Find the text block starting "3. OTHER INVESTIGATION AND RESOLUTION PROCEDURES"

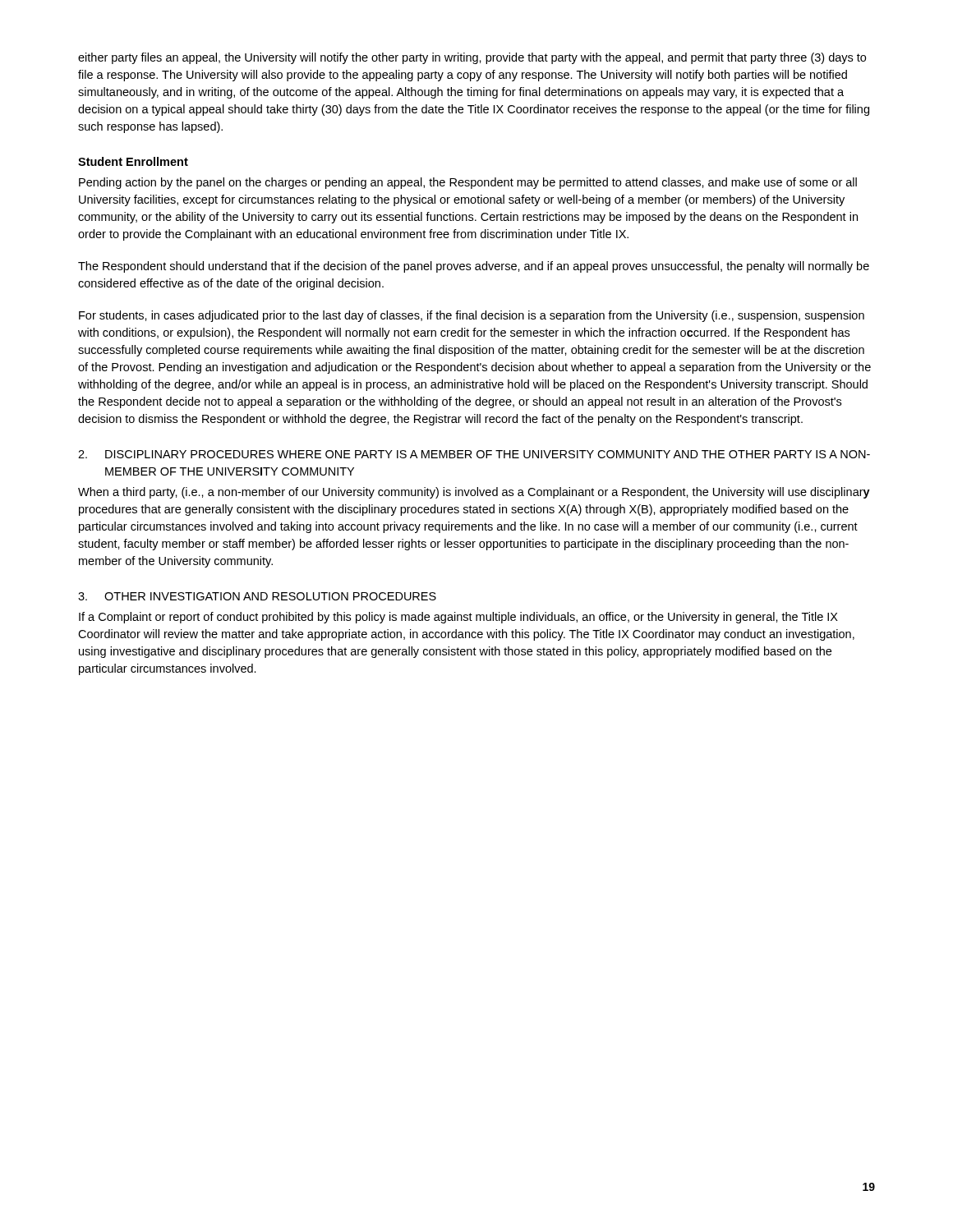coord(257,596)
